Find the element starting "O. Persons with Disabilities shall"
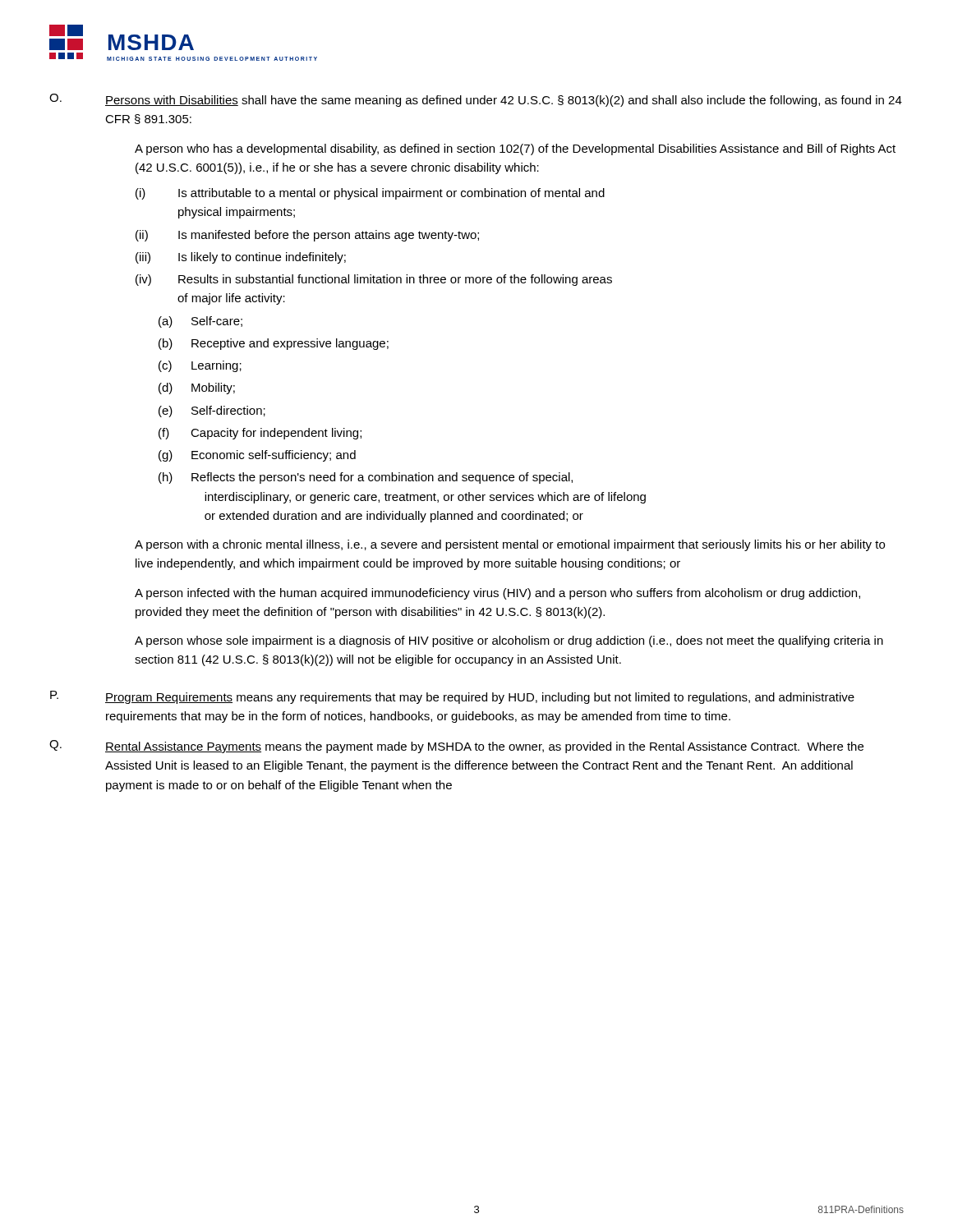This screenshot has height=1232, width=953. (x=476, y=100)
